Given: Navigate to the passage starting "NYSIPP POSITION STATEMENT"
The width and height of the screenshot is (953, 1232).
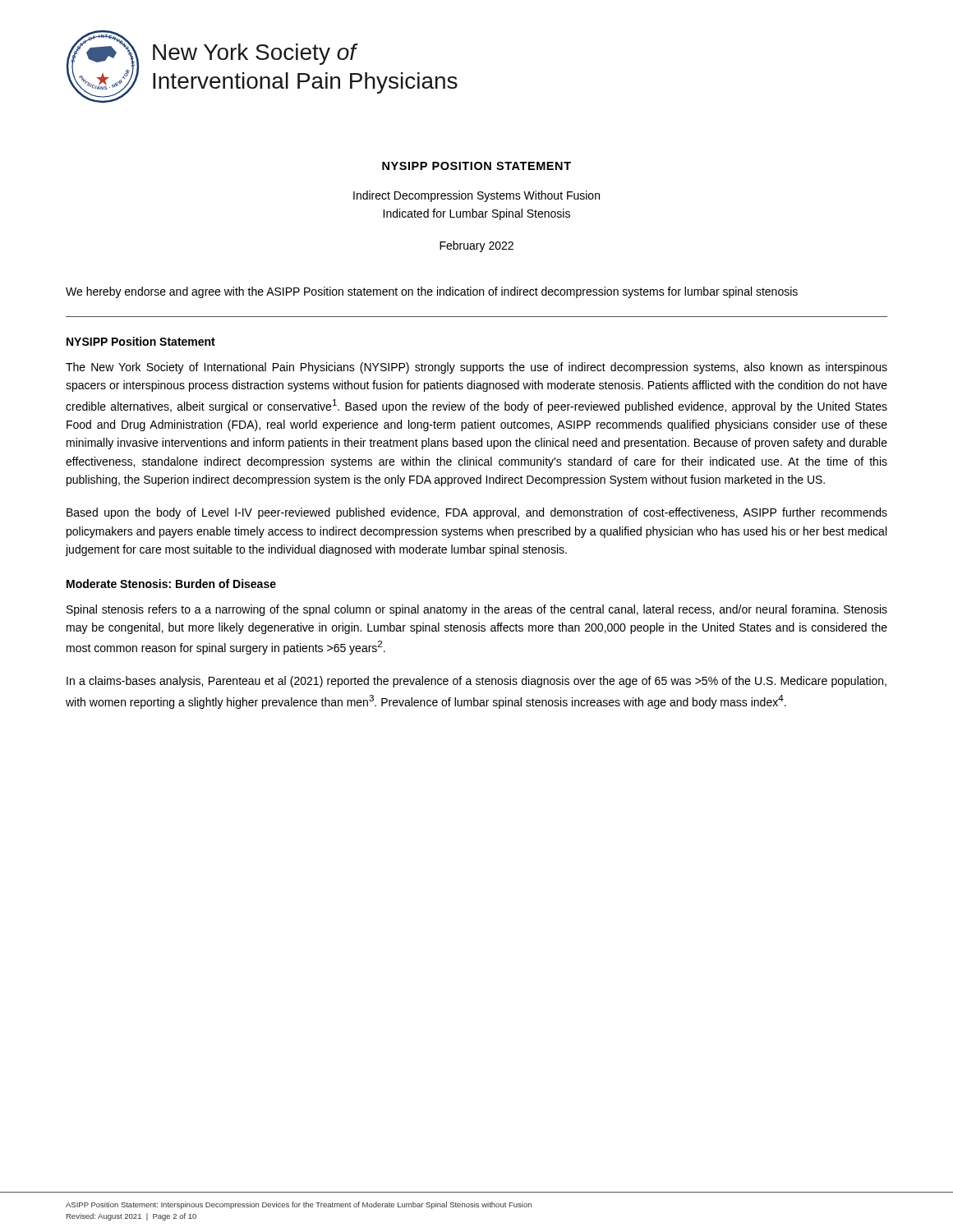Looking at the screenshot, I should pyautogui.click(x=476, y=206).
